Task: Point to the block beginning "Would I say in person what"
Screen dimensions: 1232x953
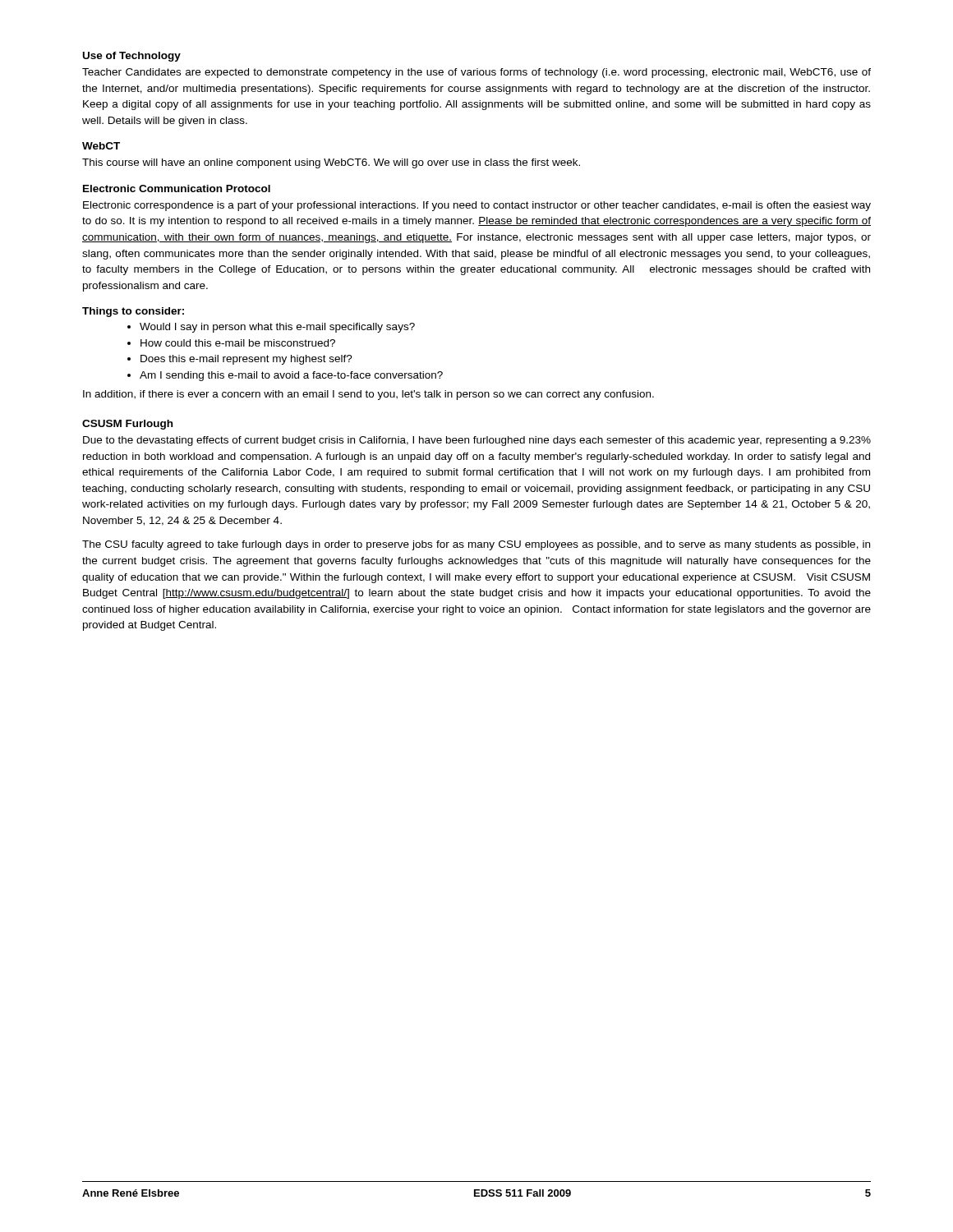Action: [277, 327]
